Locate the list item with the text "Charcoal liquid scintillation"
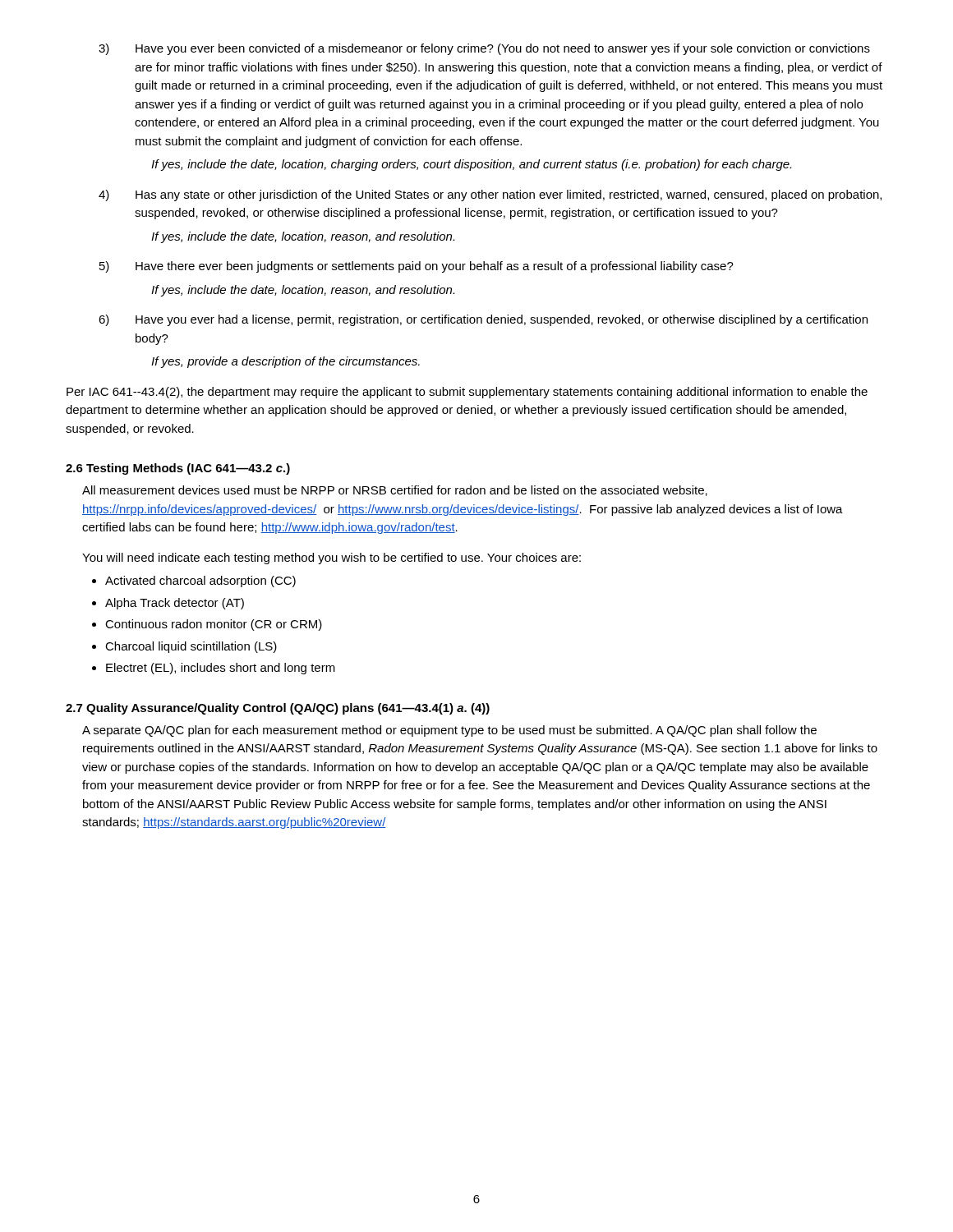Viewport: 953px width, 1232px height. [x=191, y=646]
